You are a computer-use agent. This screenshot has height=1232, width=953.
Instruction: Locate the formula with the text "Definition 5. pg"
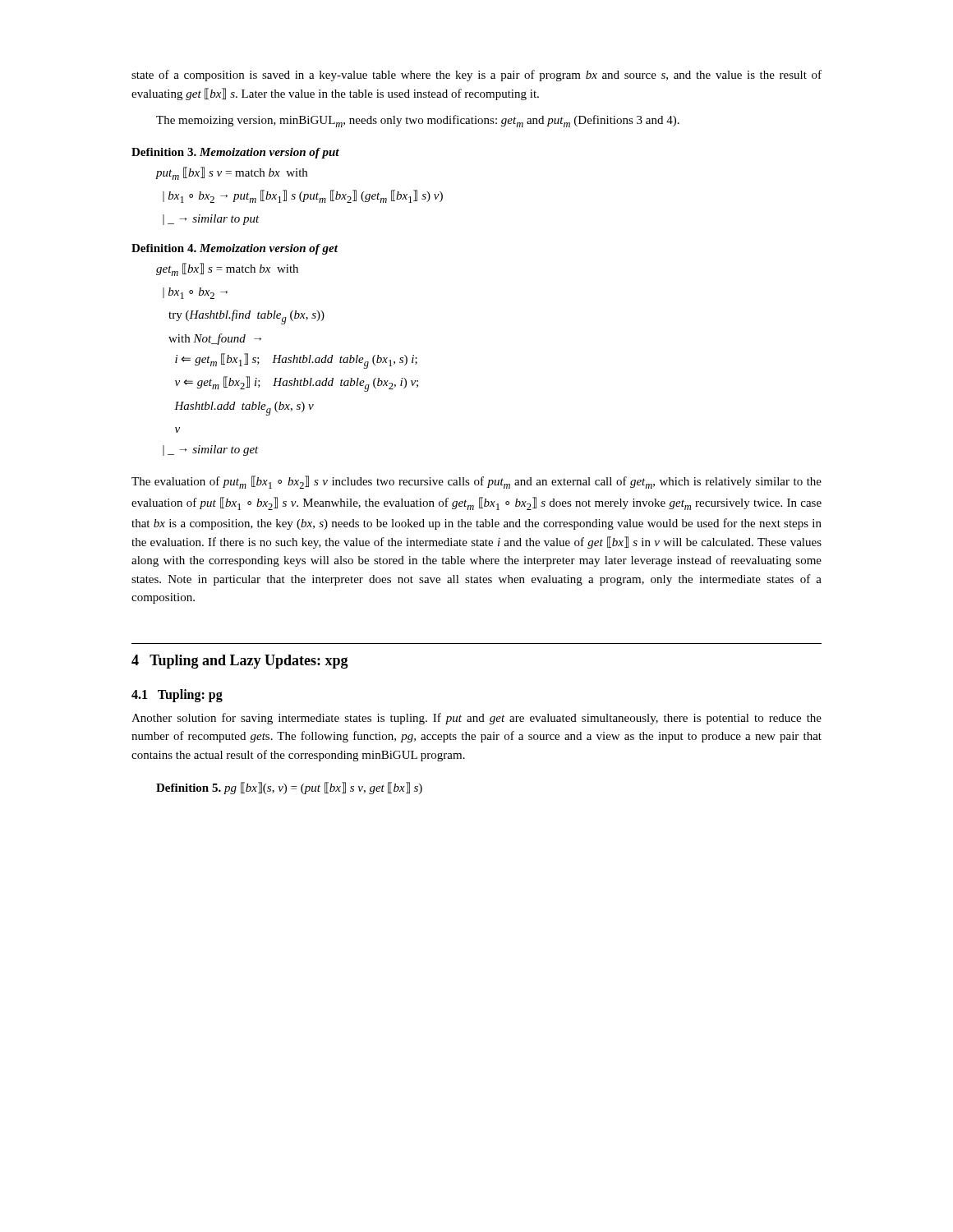coord(289,788)
